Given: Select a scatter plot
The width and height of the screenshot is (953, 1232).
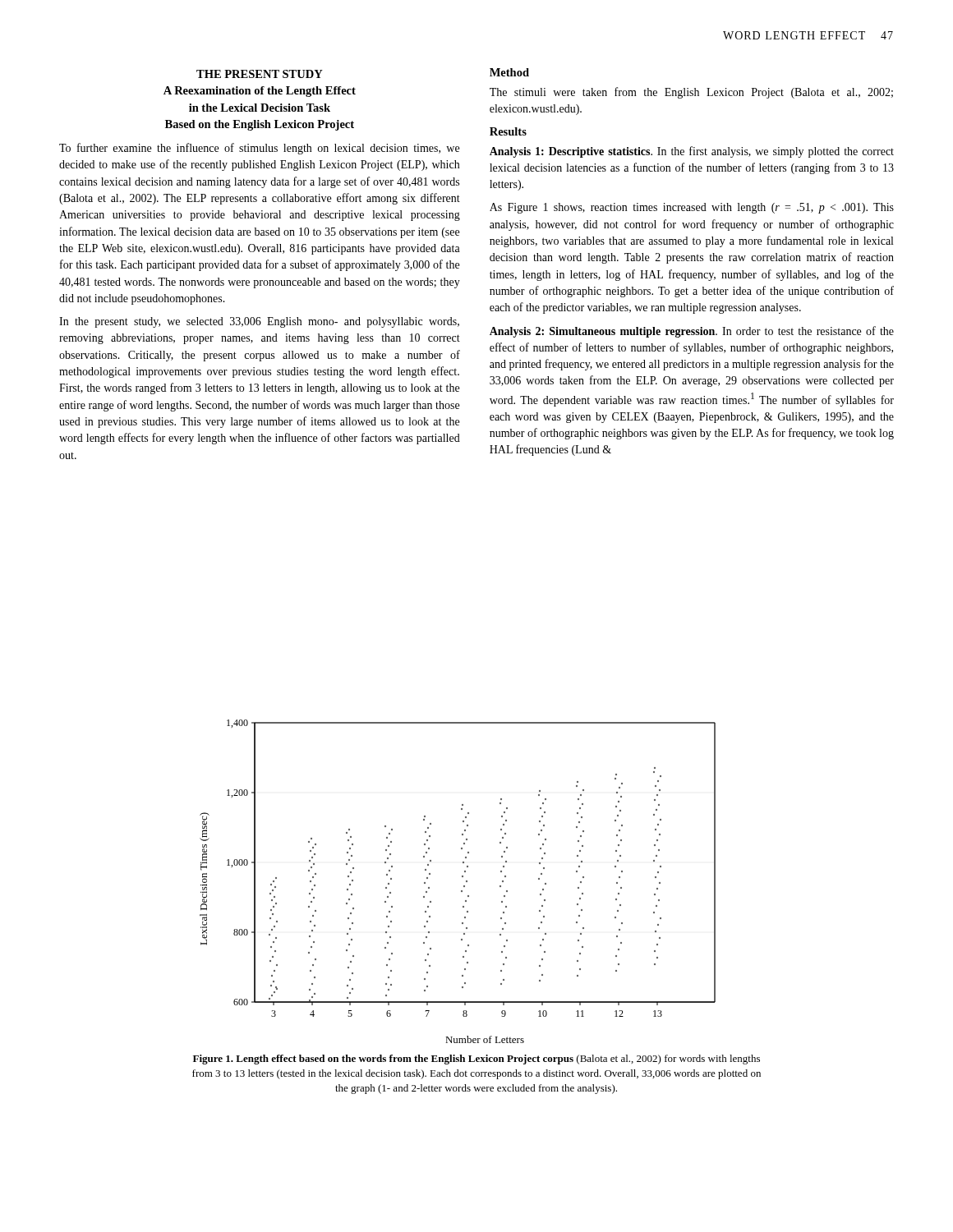Looking at the screenshot, I should [476, 879].
